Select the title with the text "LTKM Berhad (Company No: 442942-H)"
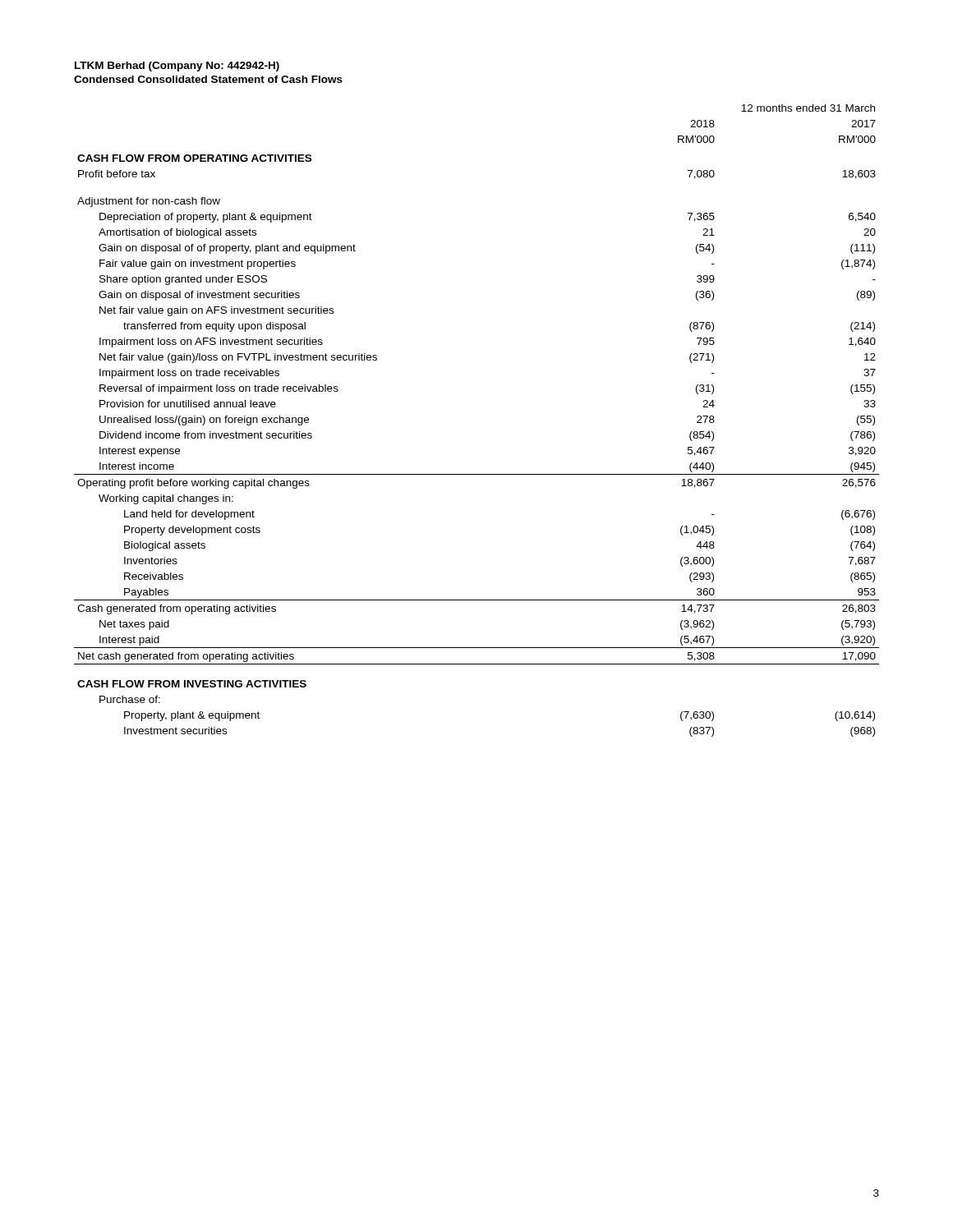This screenshot has height=1232, width=953. [177, 65]
